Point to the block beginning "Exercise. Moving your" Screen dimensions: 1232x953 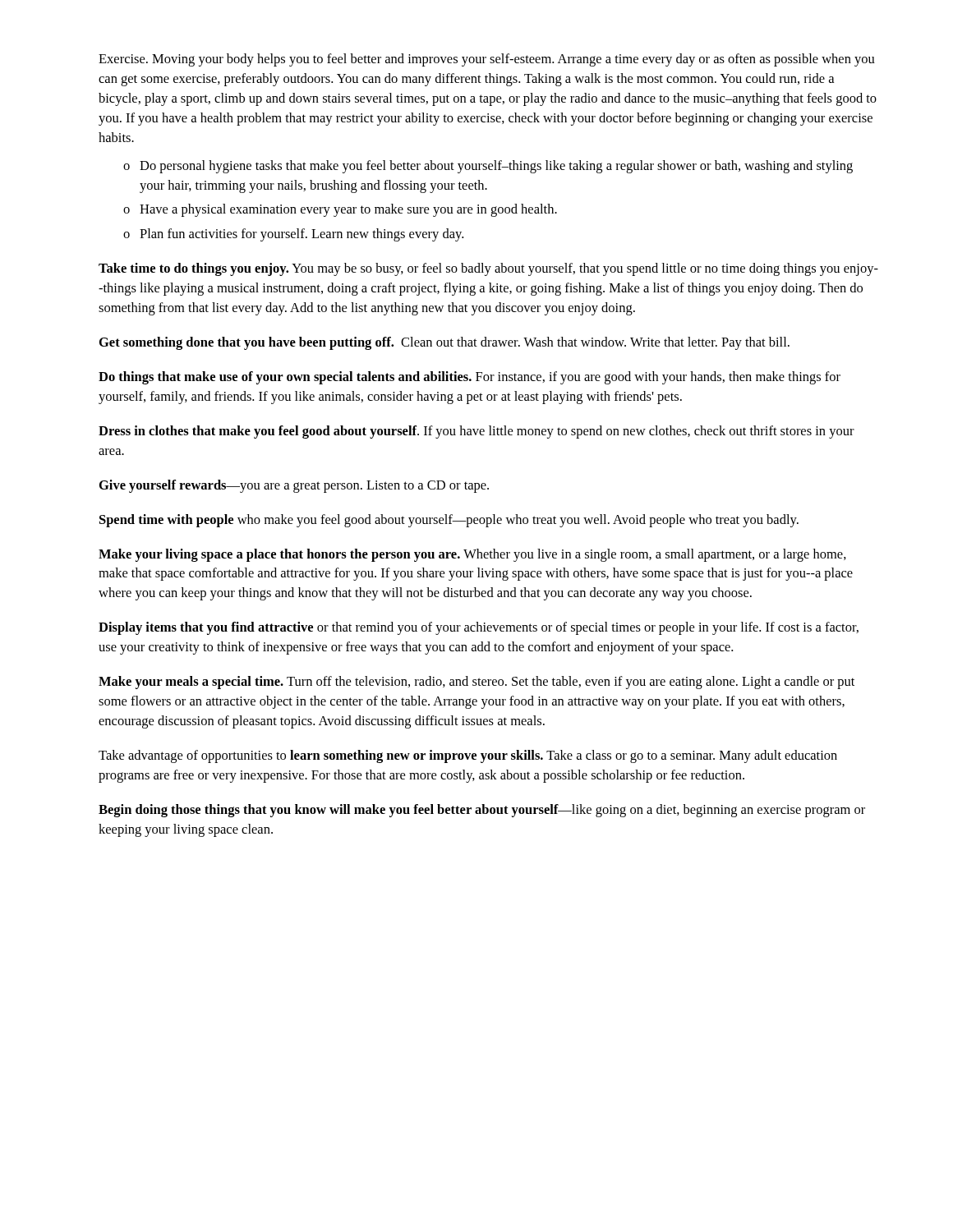(x=487, y=60)
